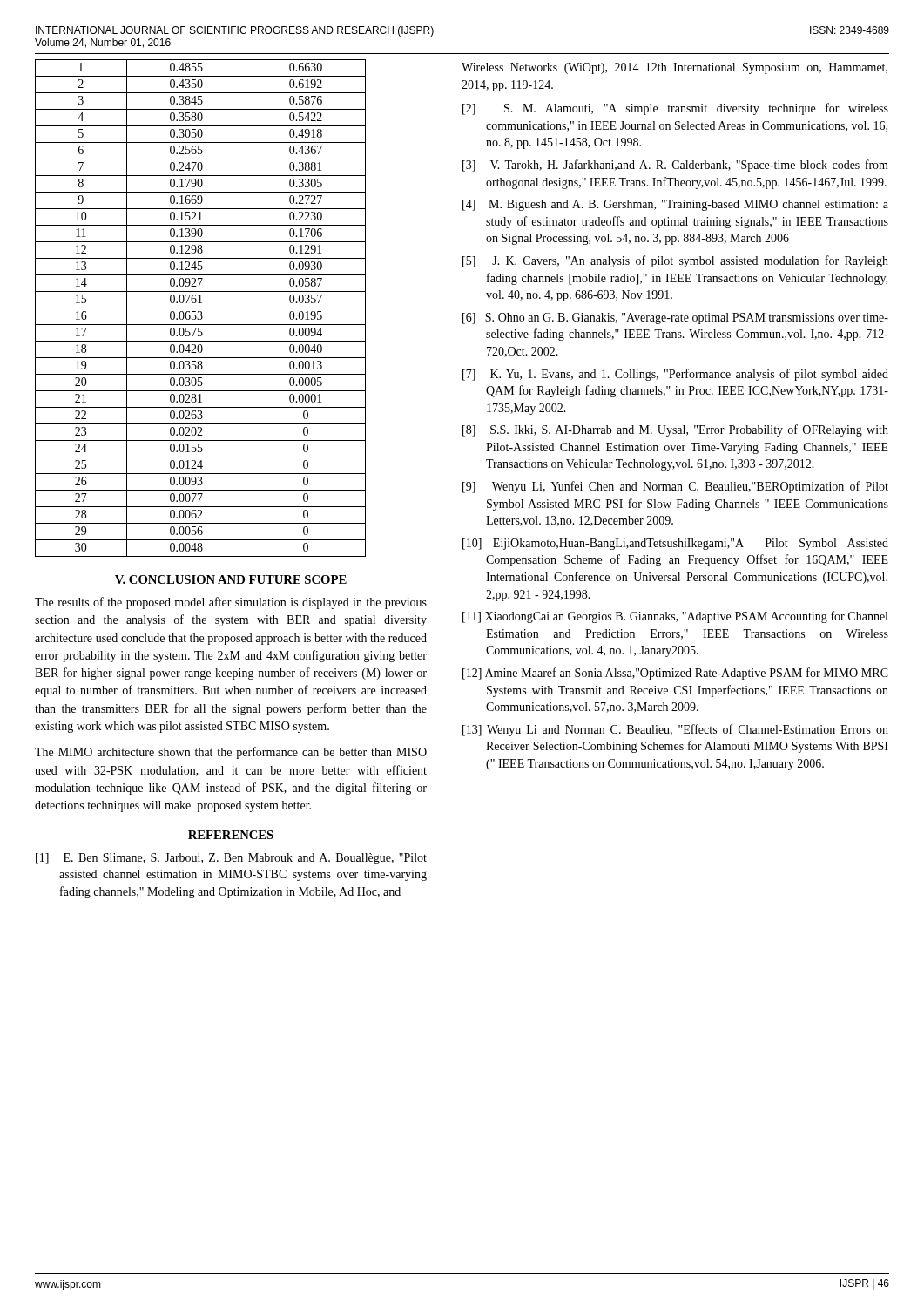This screenshot has height=1307, width=924.
Task: Select the text starting "The results of the proposed model"
Action: pyautogui.click(x=231, y=664)
